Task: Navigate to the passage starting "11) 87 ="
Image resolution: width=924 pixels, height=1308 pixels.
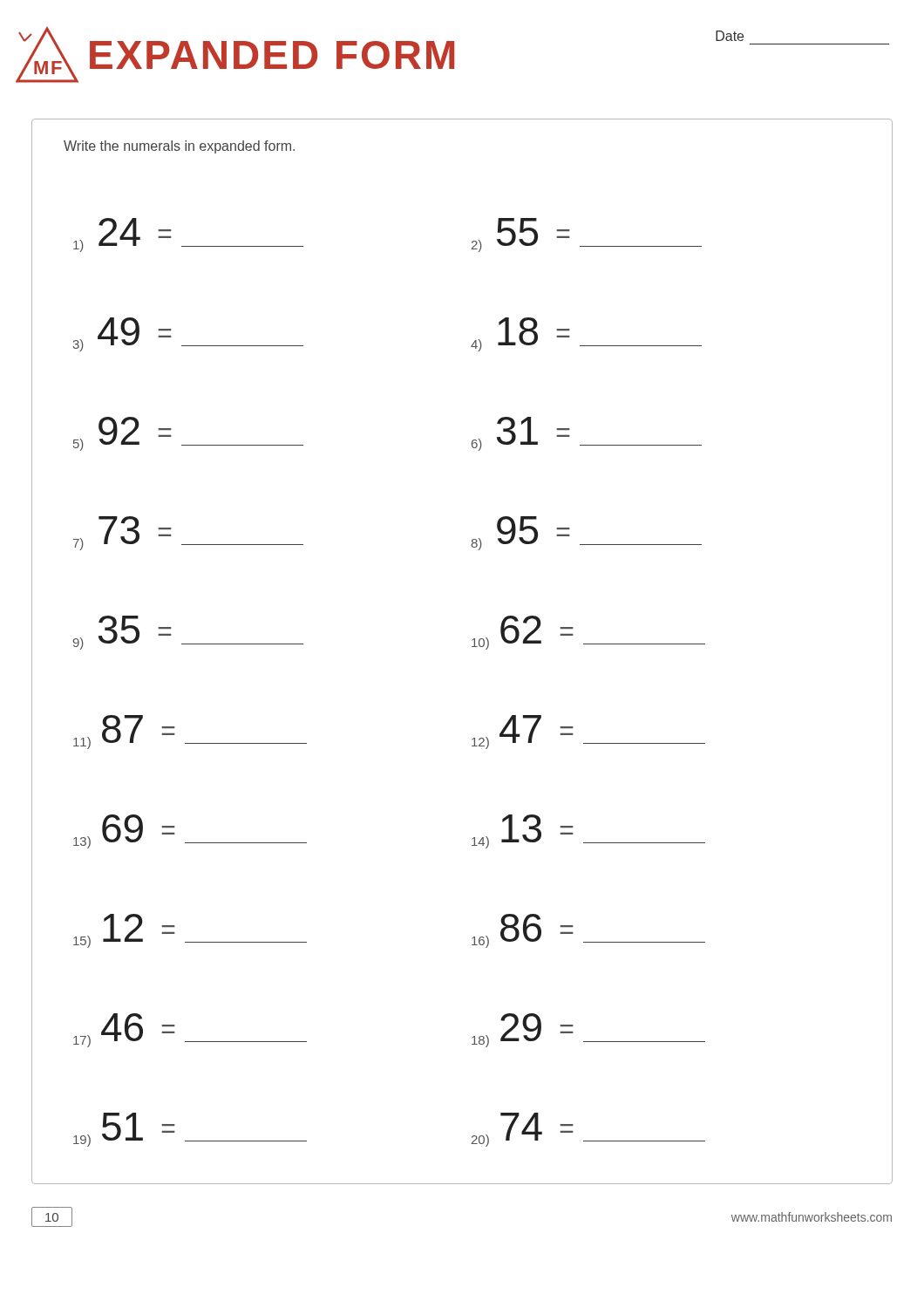Action: 189,729
